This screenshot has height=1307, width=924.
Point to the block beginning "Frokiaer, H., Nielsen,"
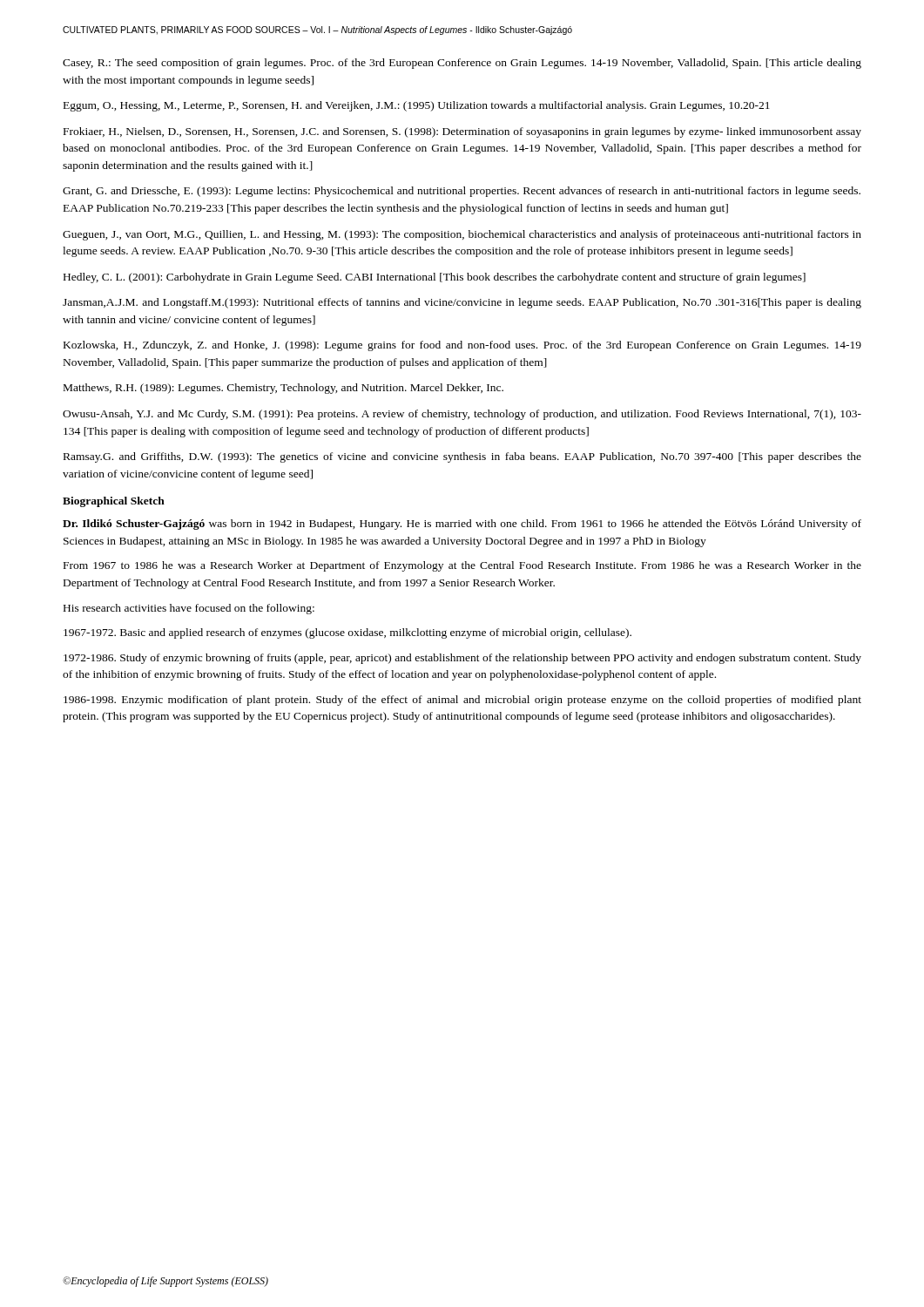click(x=462, y=148)
